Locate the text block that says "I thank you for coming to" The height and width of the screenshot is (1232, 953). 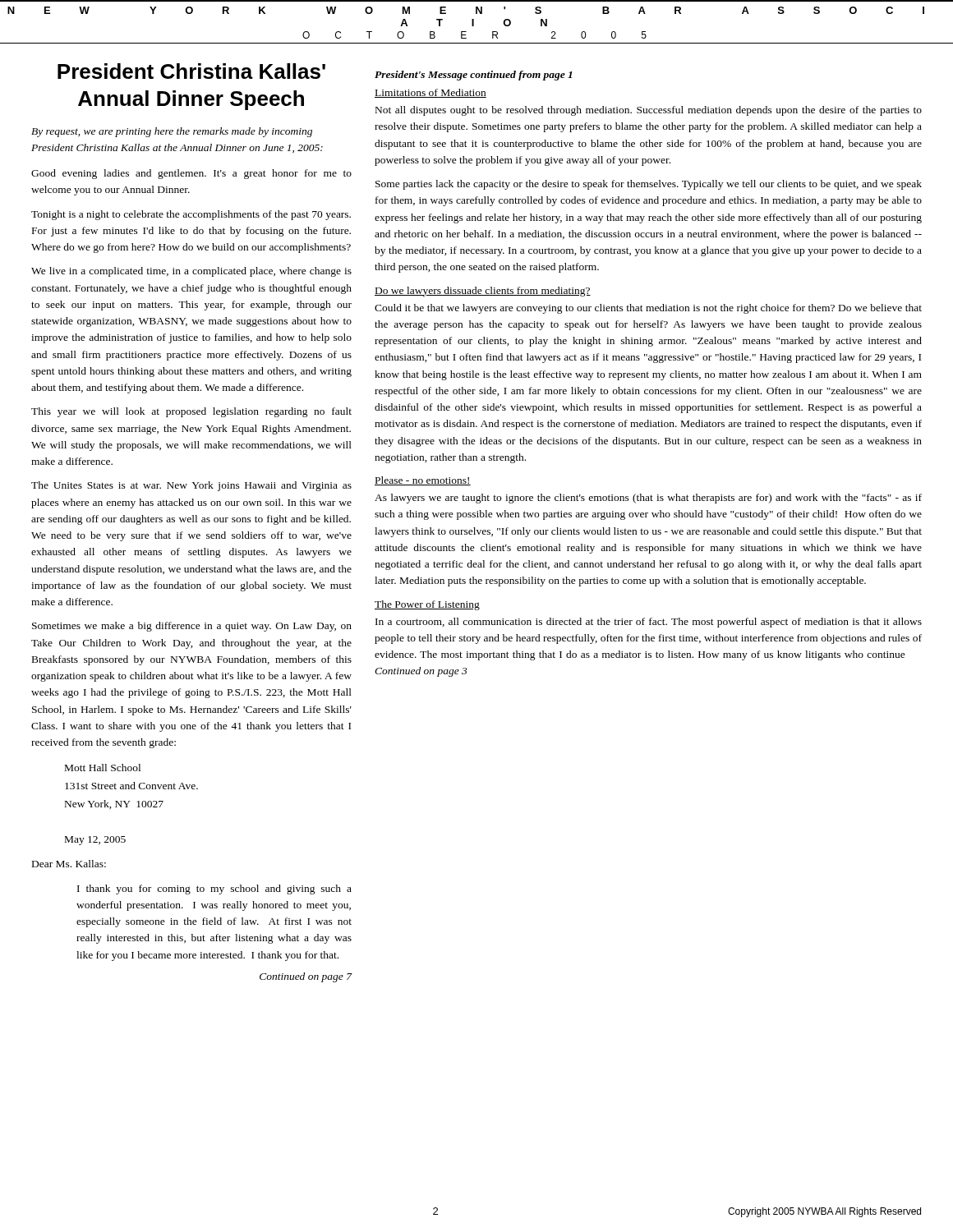tap(214, 921)
